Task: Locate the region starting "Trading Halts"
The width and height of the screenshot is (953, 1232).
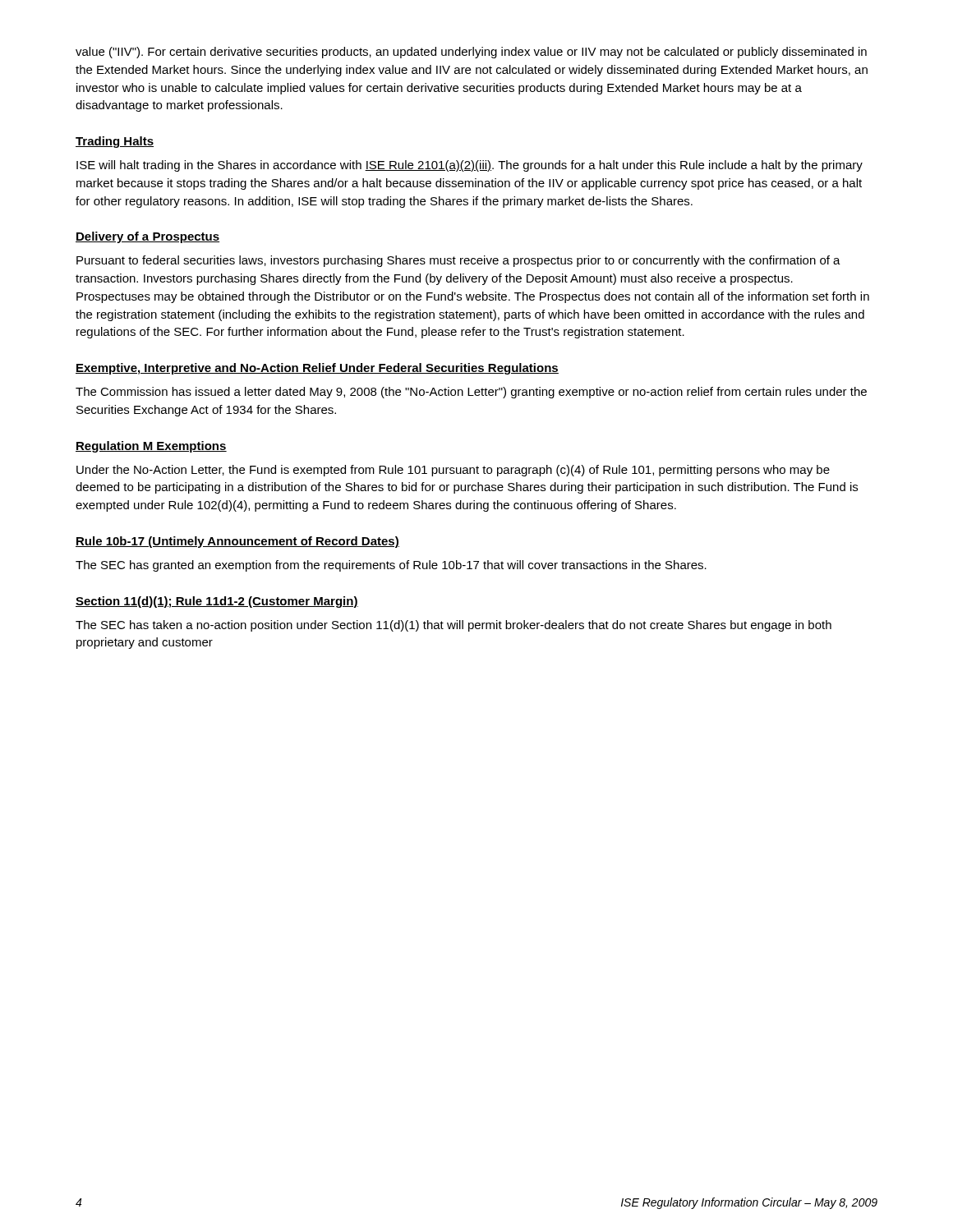Action: pyautogui.click(x=115, y=141)
